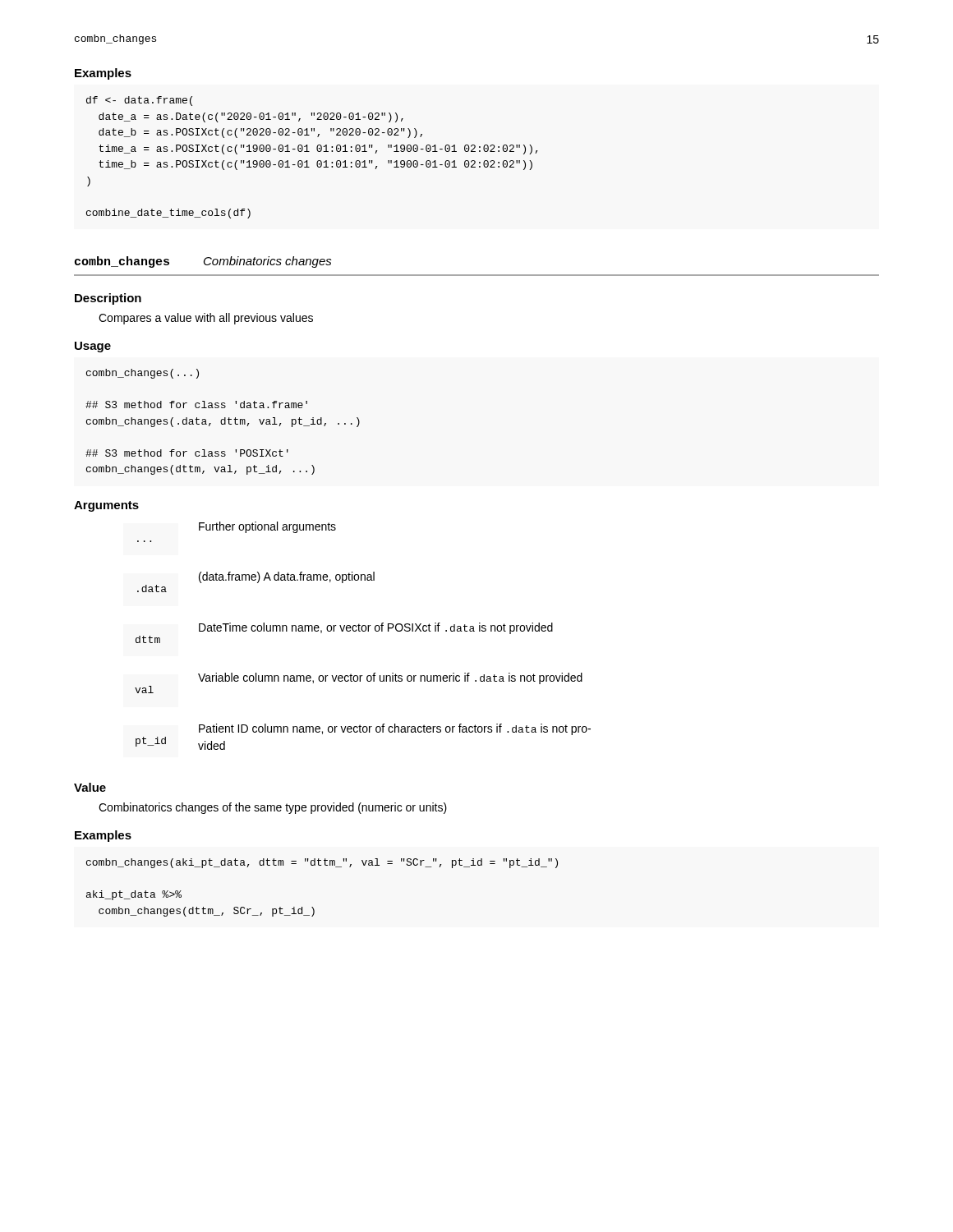Find the text block containing "combn_changes(...) ## S3 method for class 'data.frame'"
953x1232 pixels.
pos(143,374)
